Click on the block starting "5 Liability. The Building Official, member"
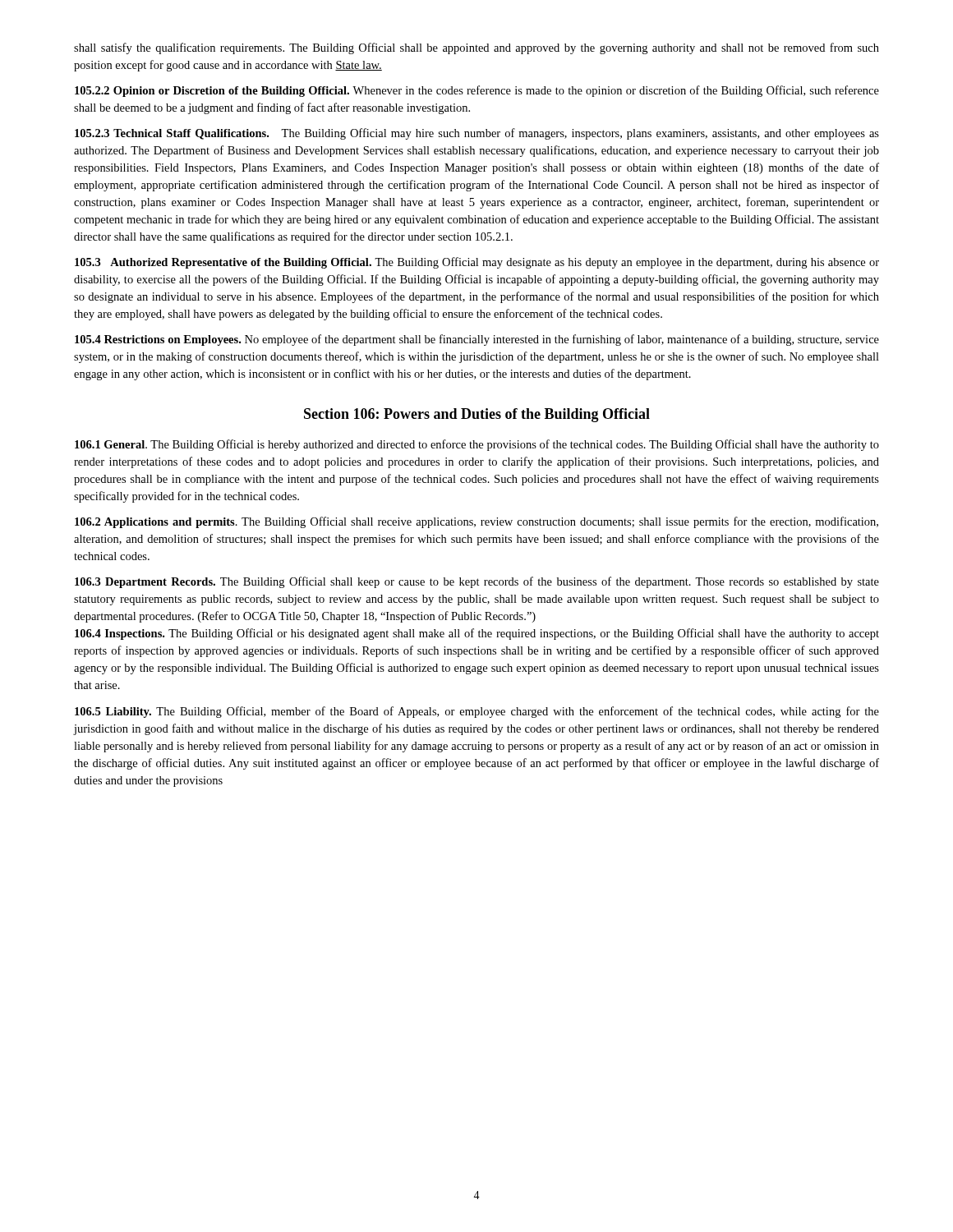This screenshot has height=1232, width=953. [x=476, y=745]
